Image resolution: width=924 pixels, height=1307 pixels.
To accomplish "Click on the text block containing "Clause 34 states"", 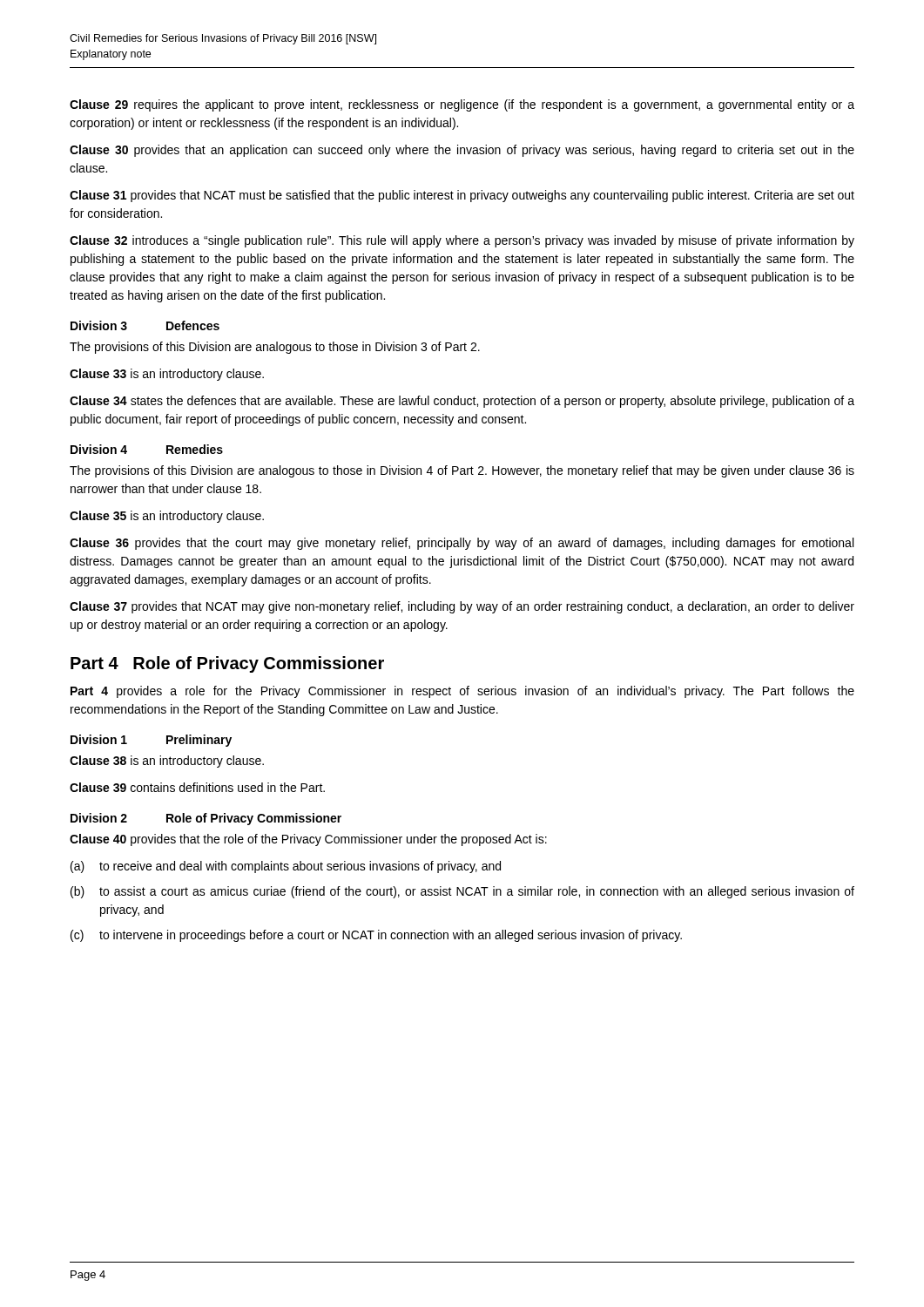I will (462, 410).
